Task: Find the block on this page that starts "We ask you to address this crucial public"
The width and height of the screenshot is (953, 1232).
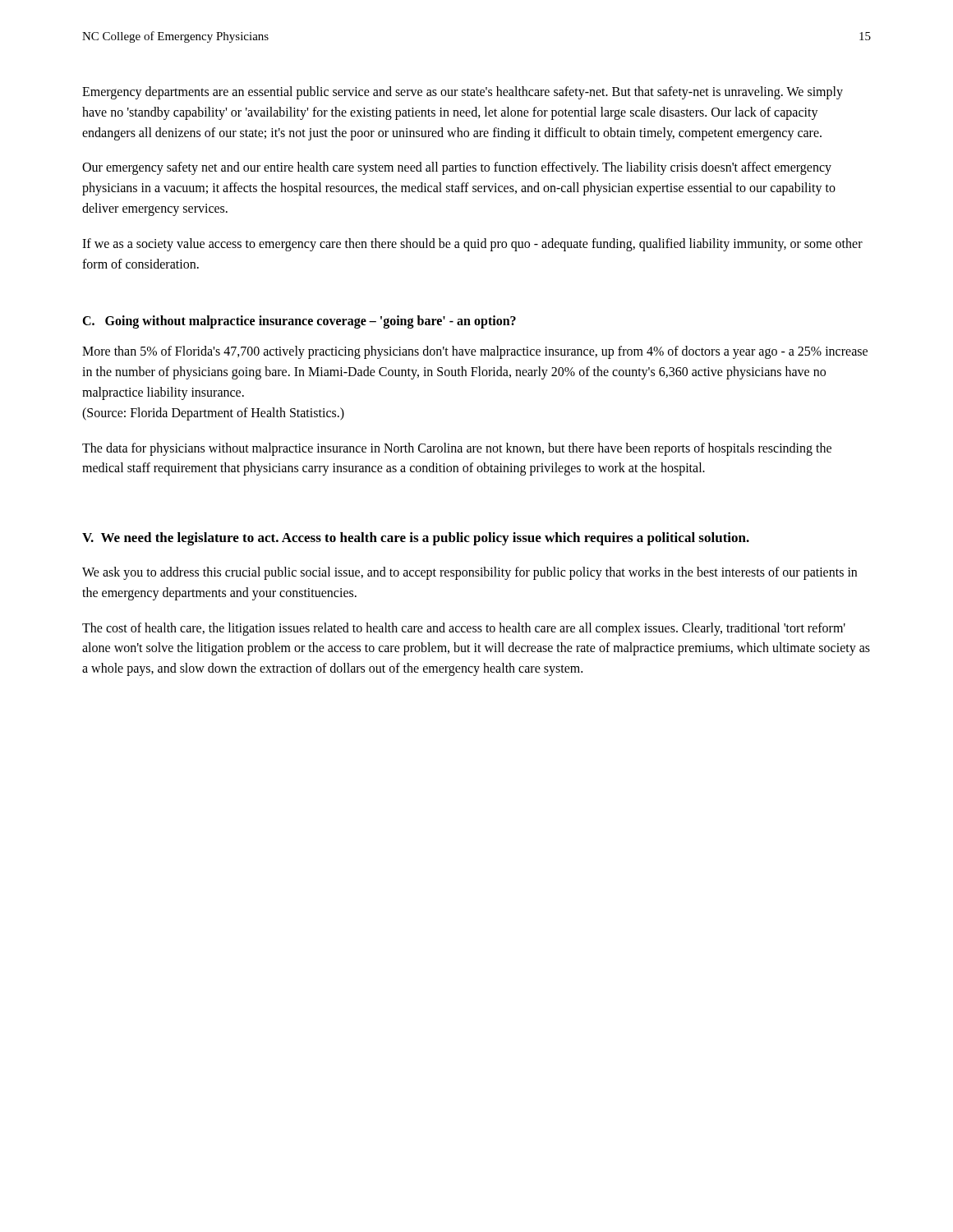Action: [x=470, y=582]
